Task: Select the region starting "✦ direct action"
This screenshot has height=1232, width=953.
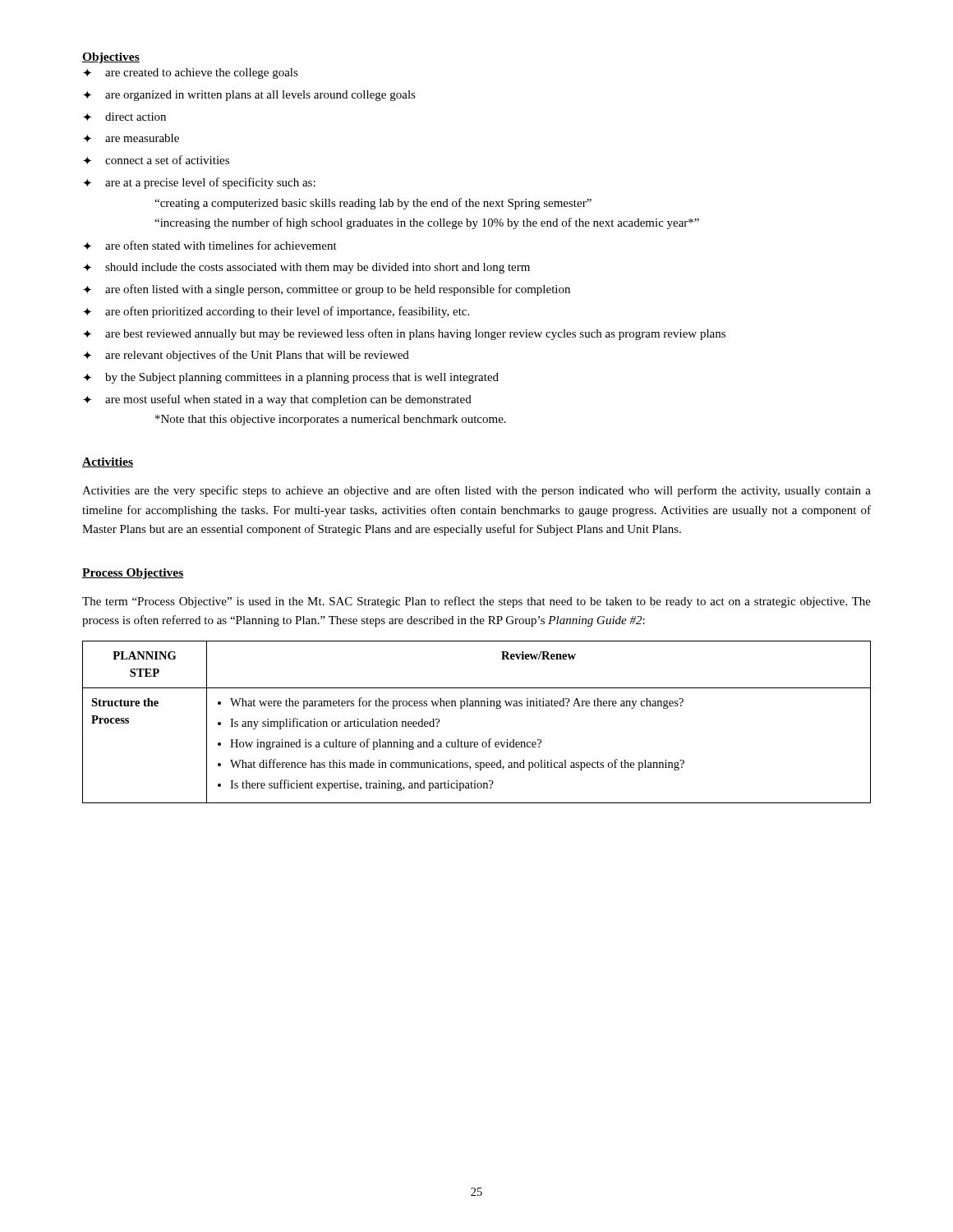Action: click(x=124, y=117)
